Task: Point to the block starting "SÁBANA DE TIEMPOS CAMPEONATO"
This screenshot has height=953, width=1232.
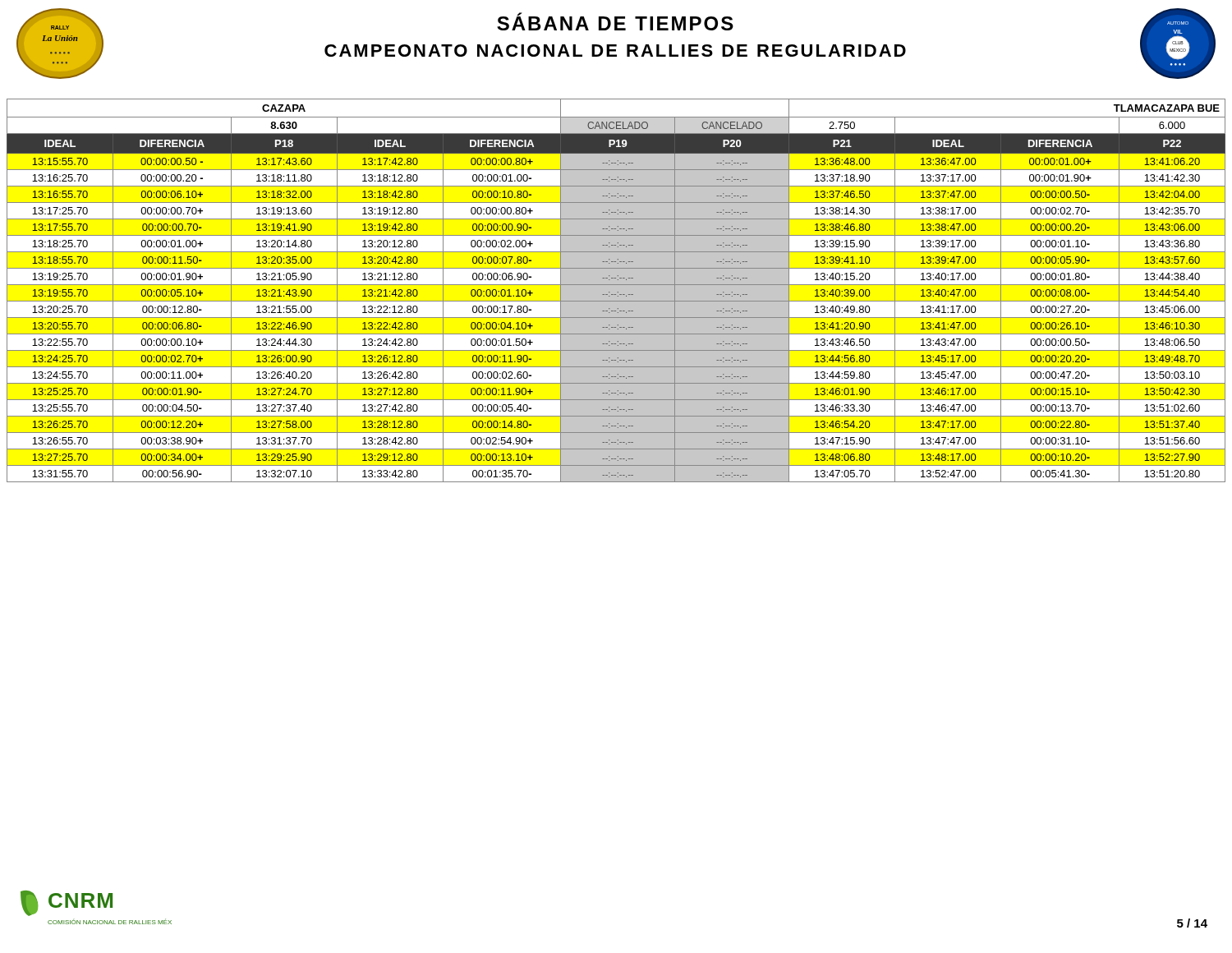Action: point(616,37)
